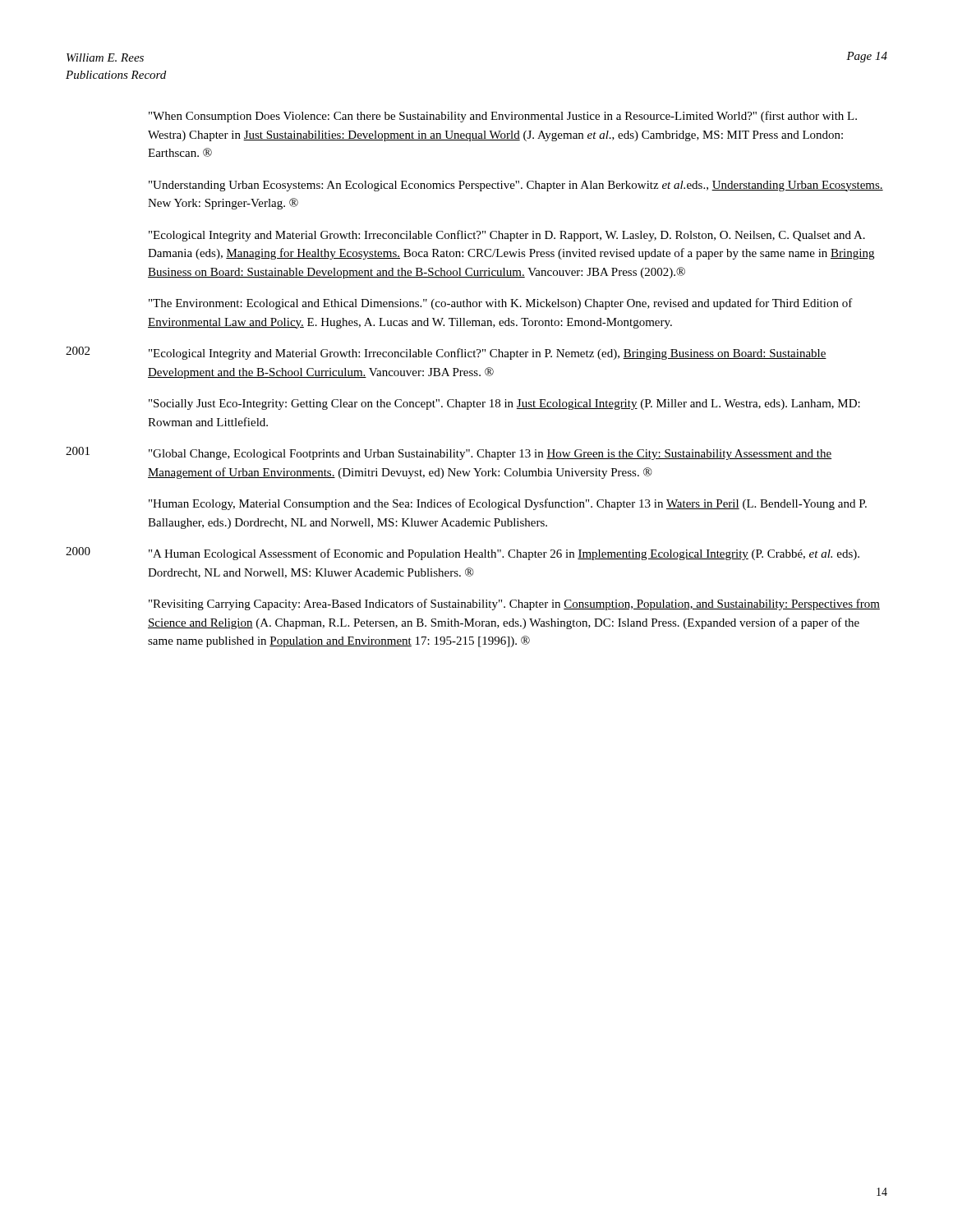Point to the element starting "2000 "A Human"
The image size is (953, 1232).
(518, 563)
